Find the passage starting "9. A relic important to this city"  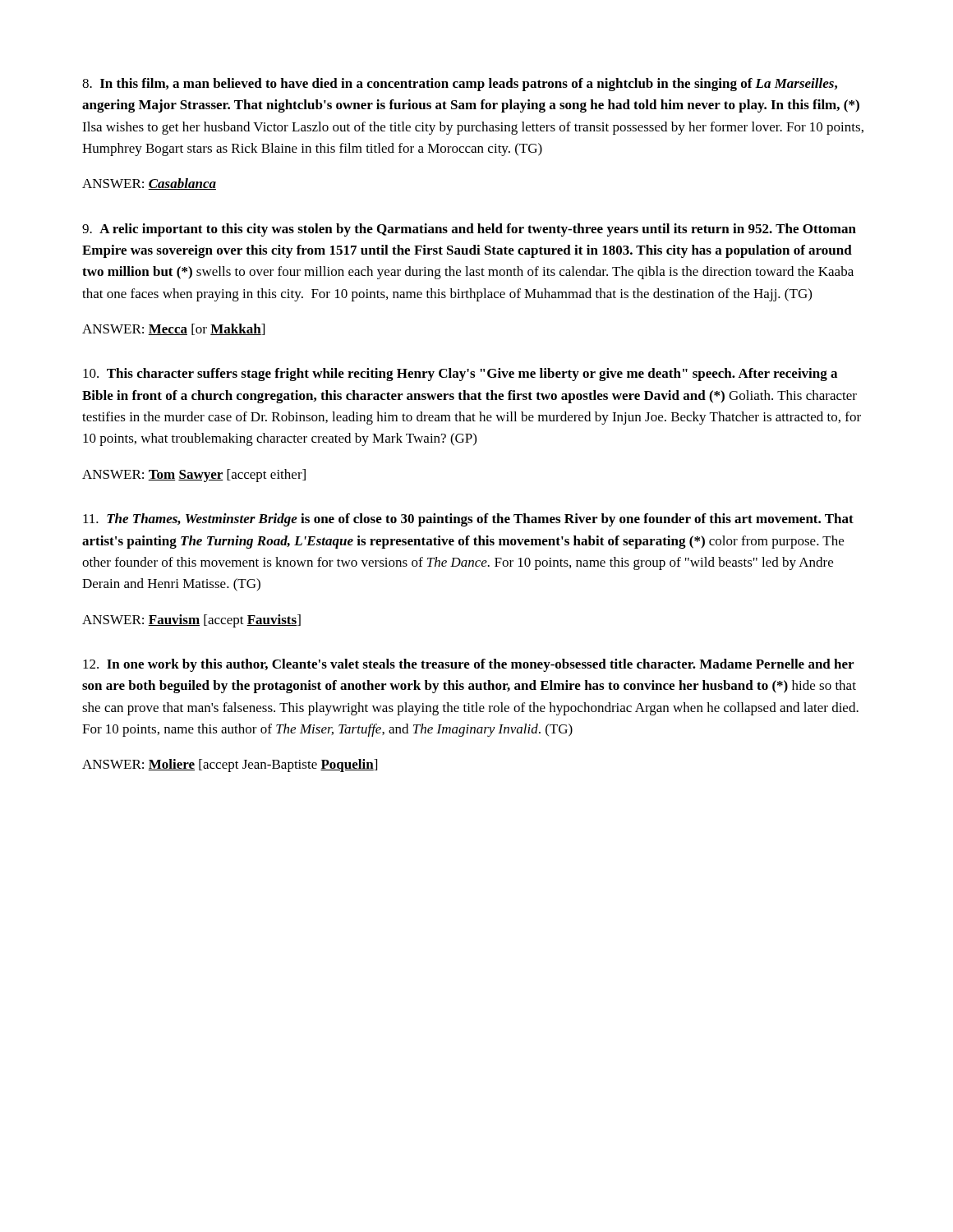tap(476, 279)
